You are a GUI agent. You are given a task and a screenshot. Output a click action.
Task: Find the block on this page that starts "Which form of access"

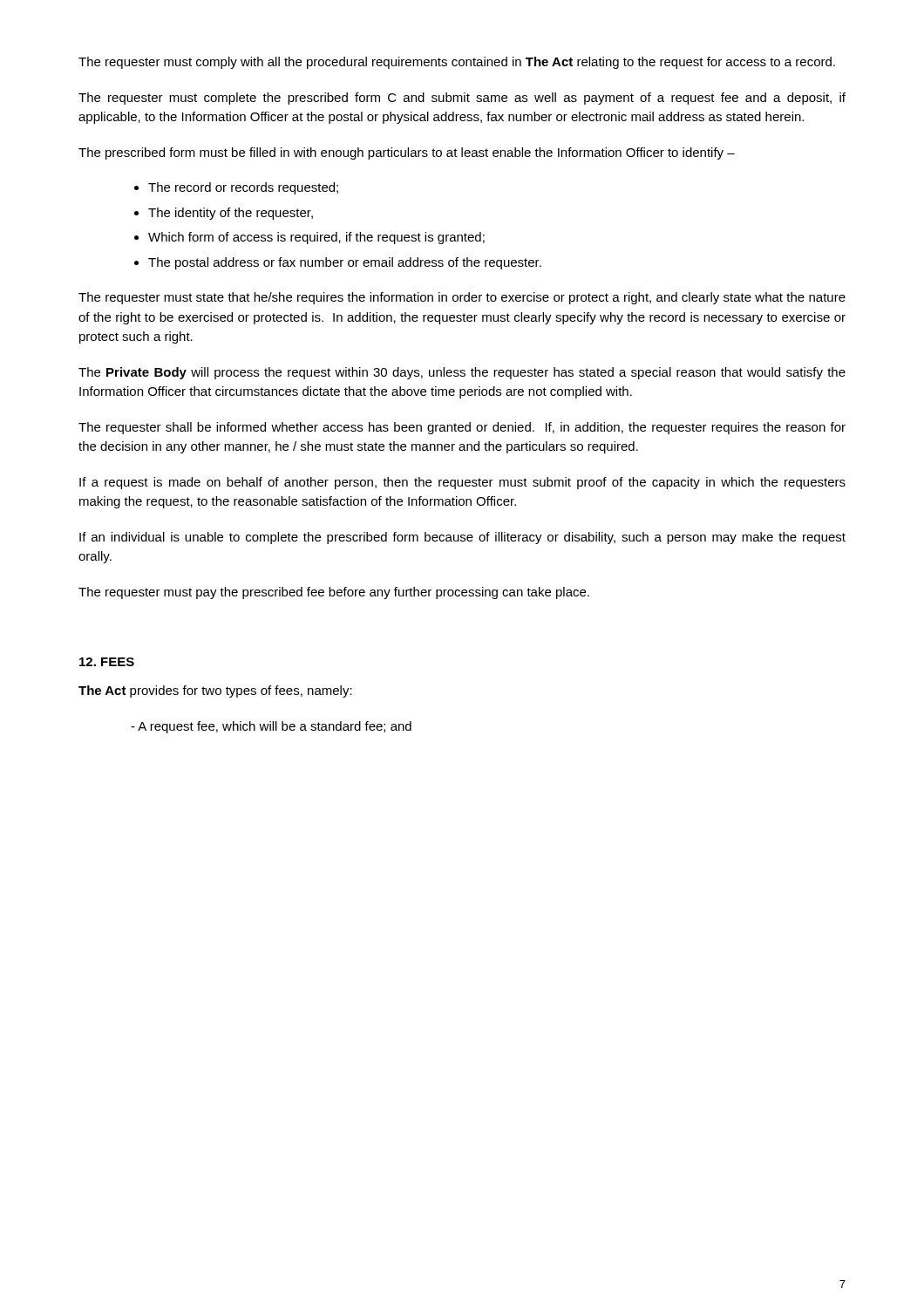[x=317, y=237]
